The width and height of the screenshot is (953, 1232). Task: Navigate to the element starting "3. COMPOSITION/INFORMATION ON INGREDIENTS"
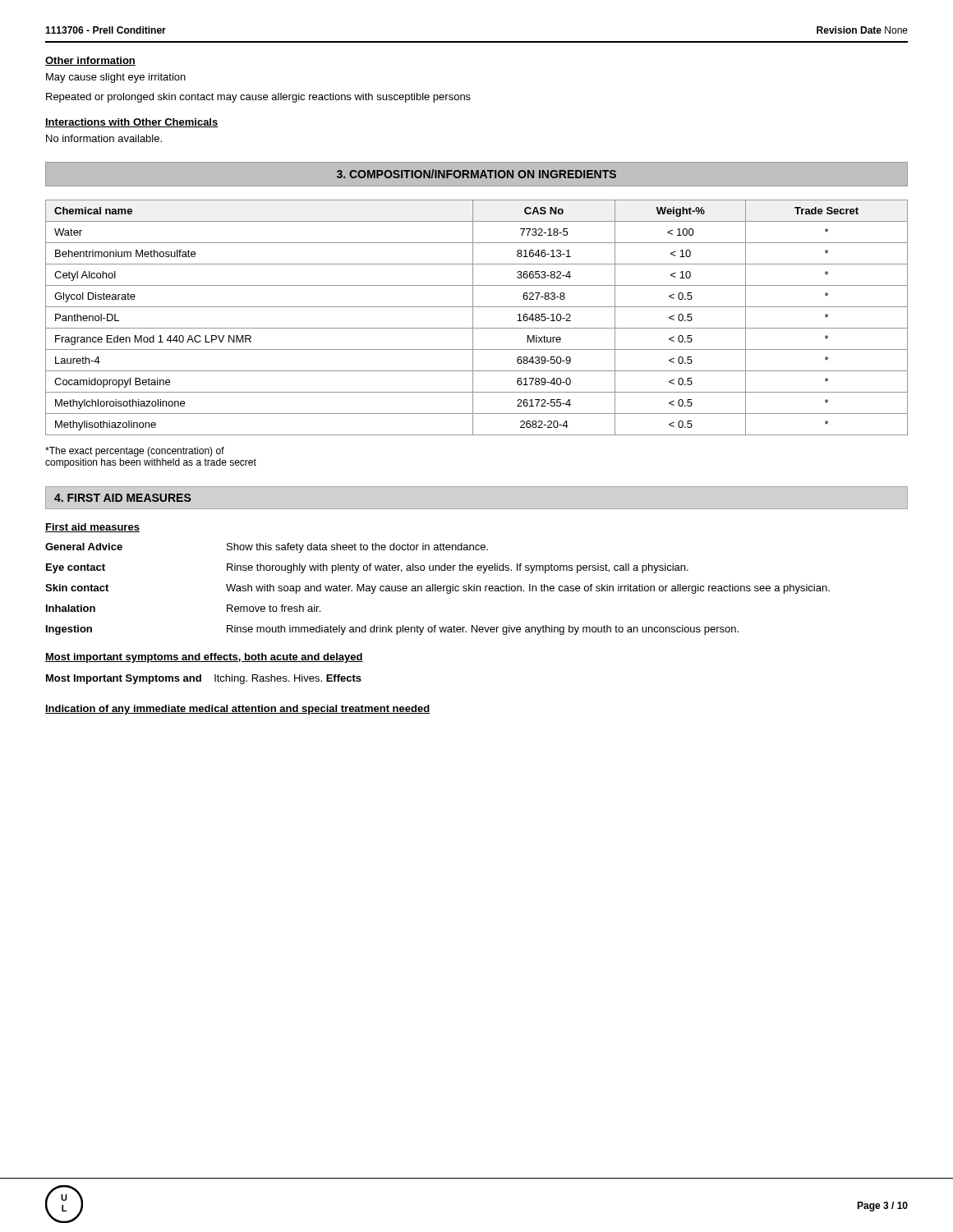476,174
